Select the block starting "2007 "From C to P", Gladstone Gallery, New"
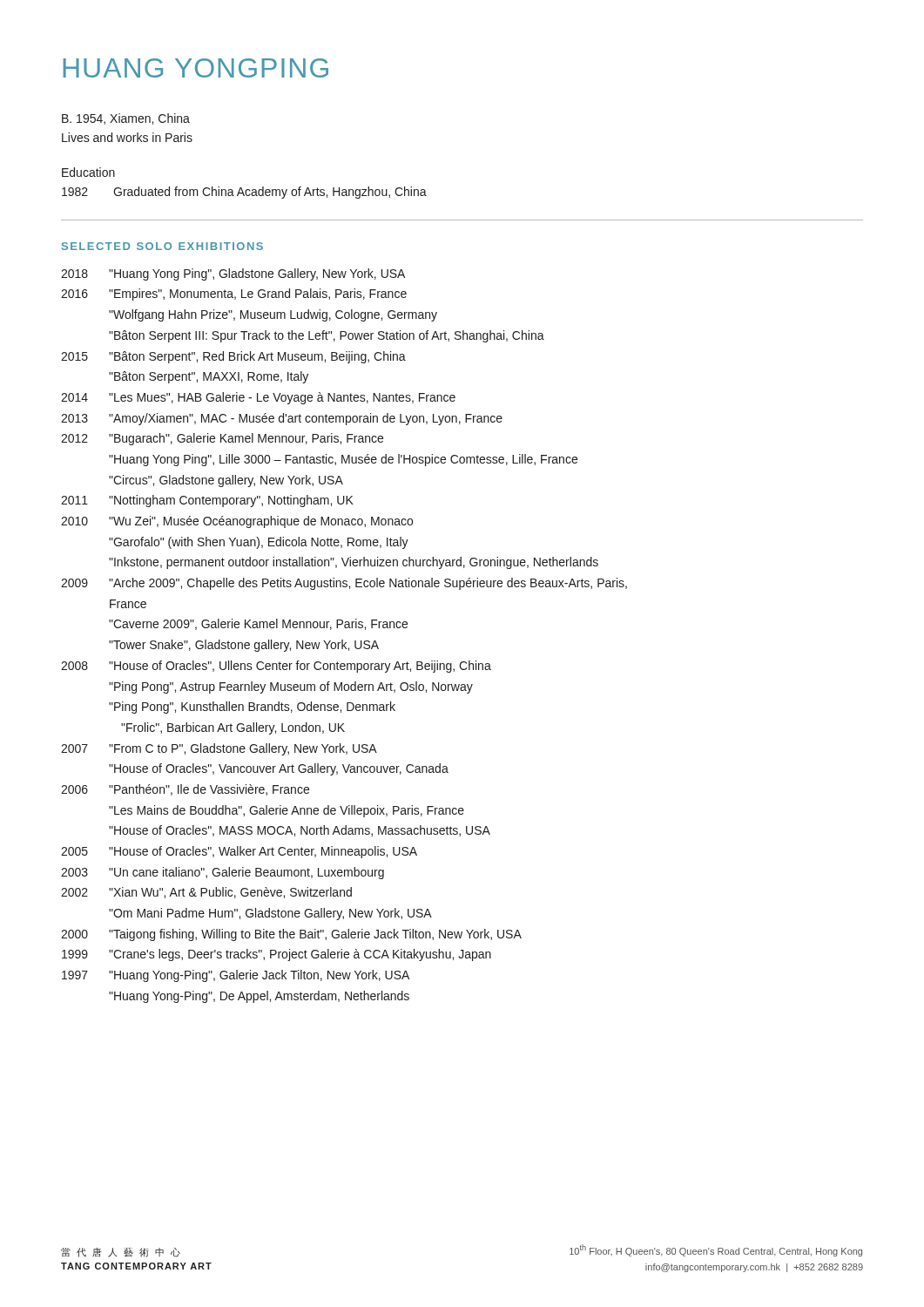Viewport: 924px width, 1307px height. click(219, 749)
